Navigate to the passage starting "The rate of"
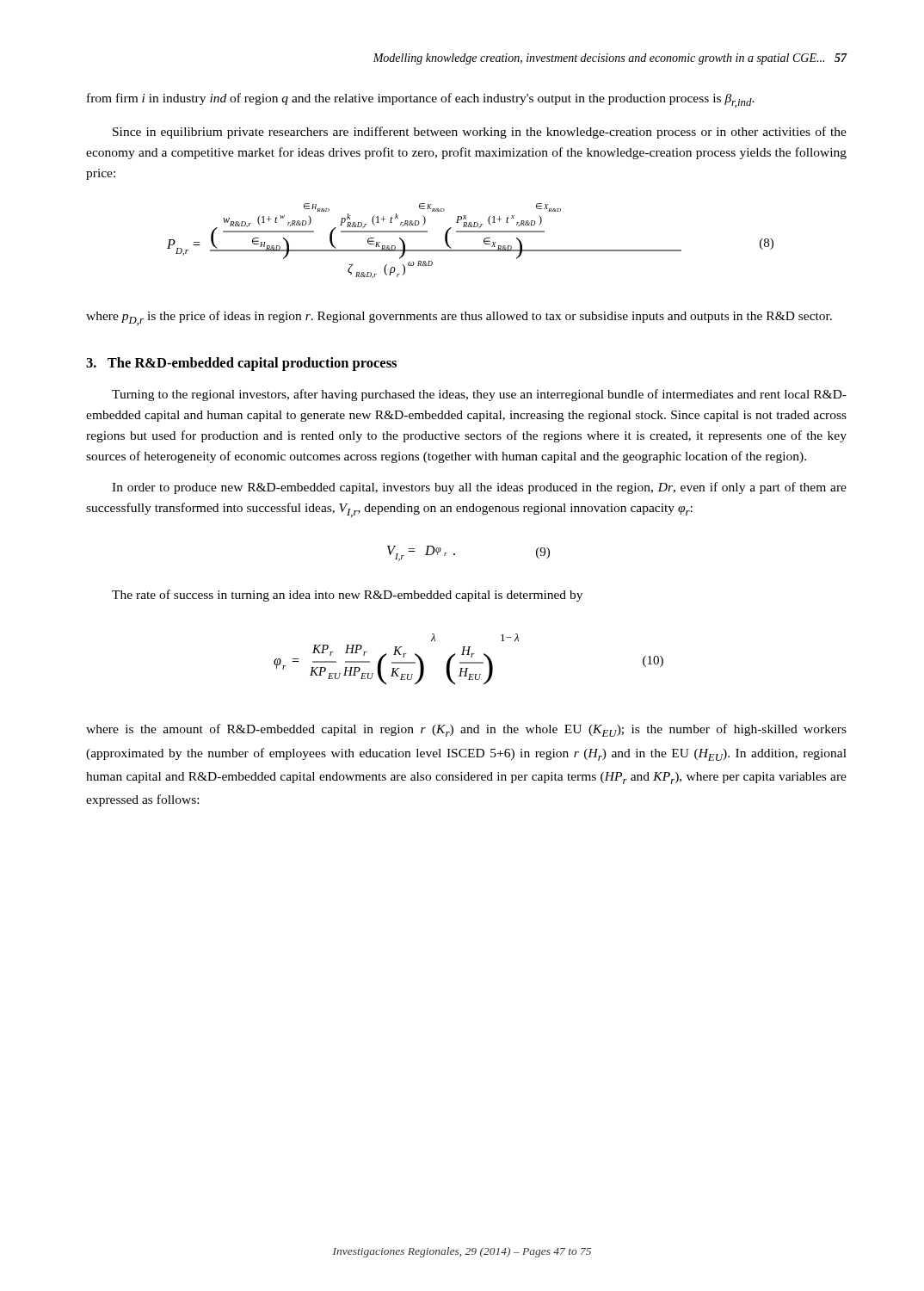 point(466,595)
